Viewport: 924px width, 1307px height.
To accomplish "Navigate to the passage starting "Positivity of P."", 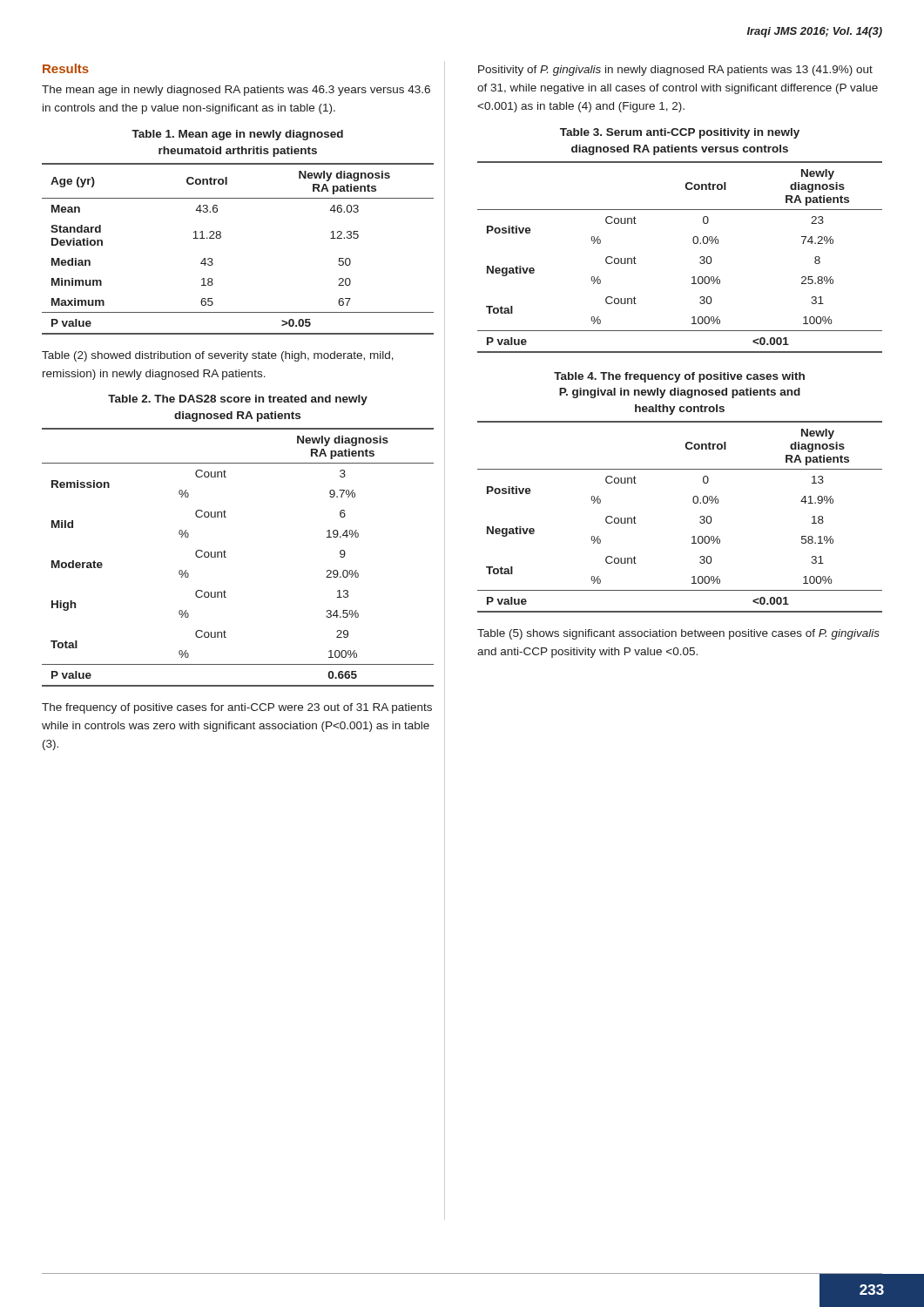I will click(x=678, y=88).
